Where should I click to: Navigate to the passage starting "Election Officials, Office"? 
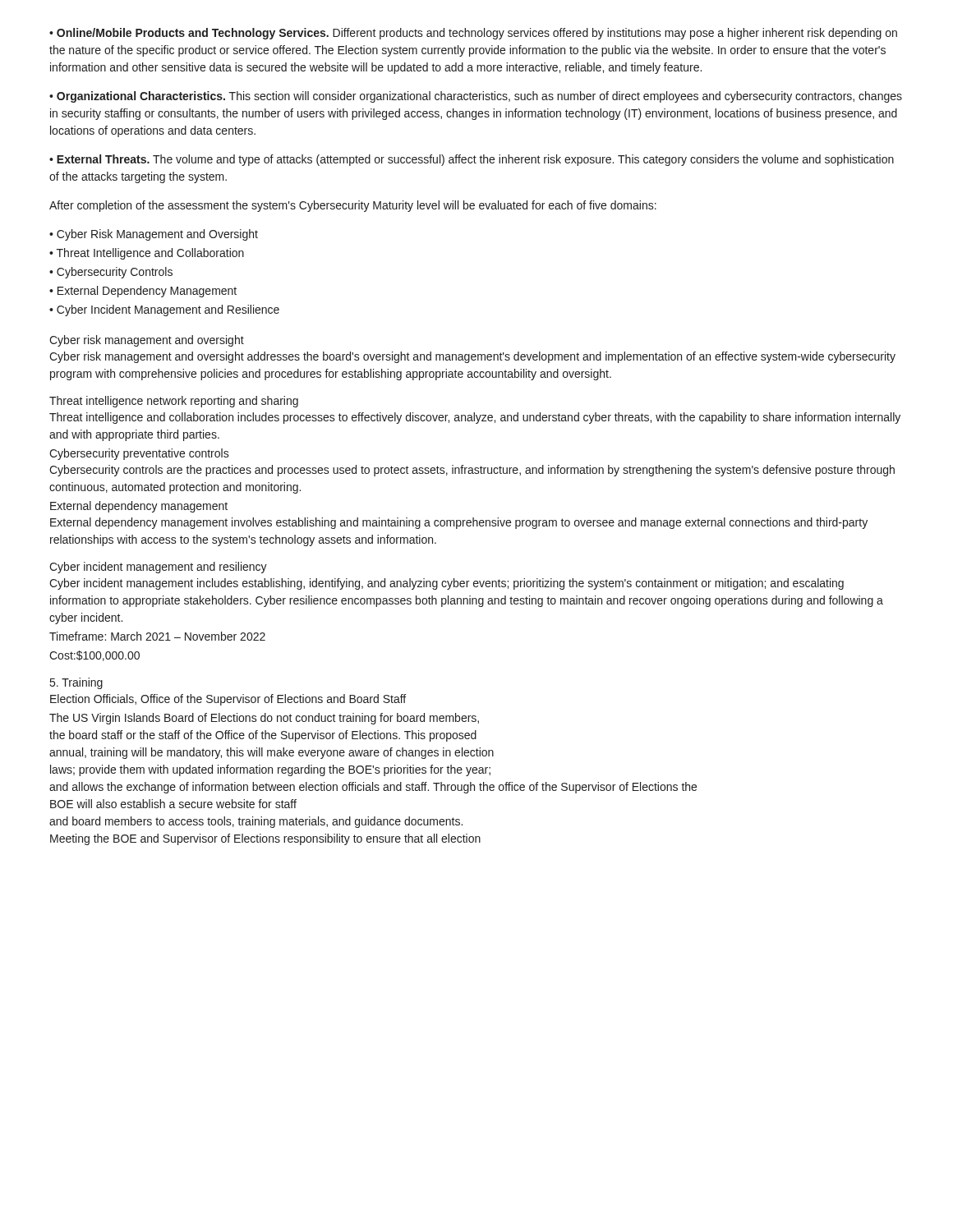[x=228, y=699]
